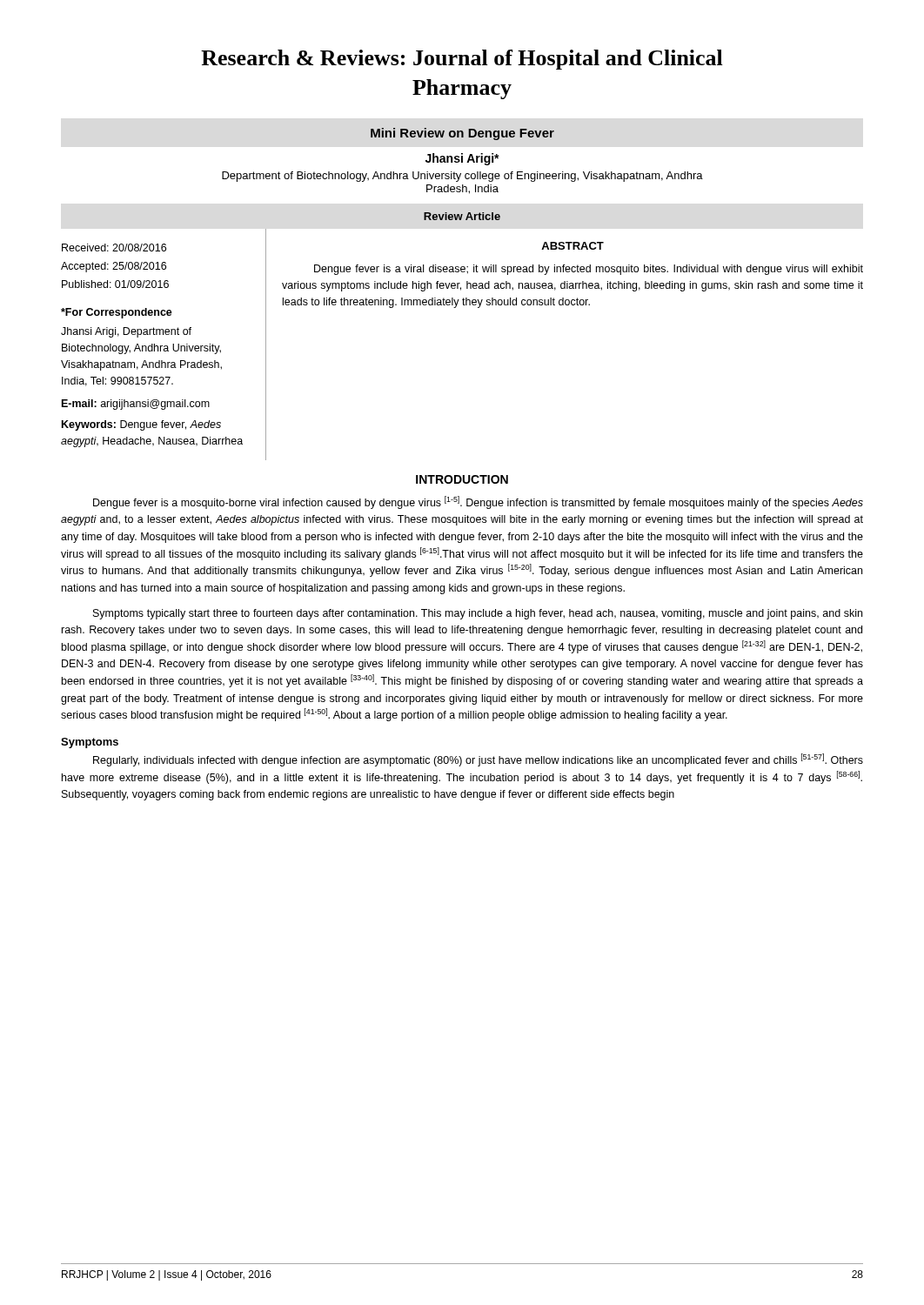This screenshot has height=1305, width=924.
Task: Select the text with the text "E-mail: arigijhansi@gmail.com"
Action: 135,404
